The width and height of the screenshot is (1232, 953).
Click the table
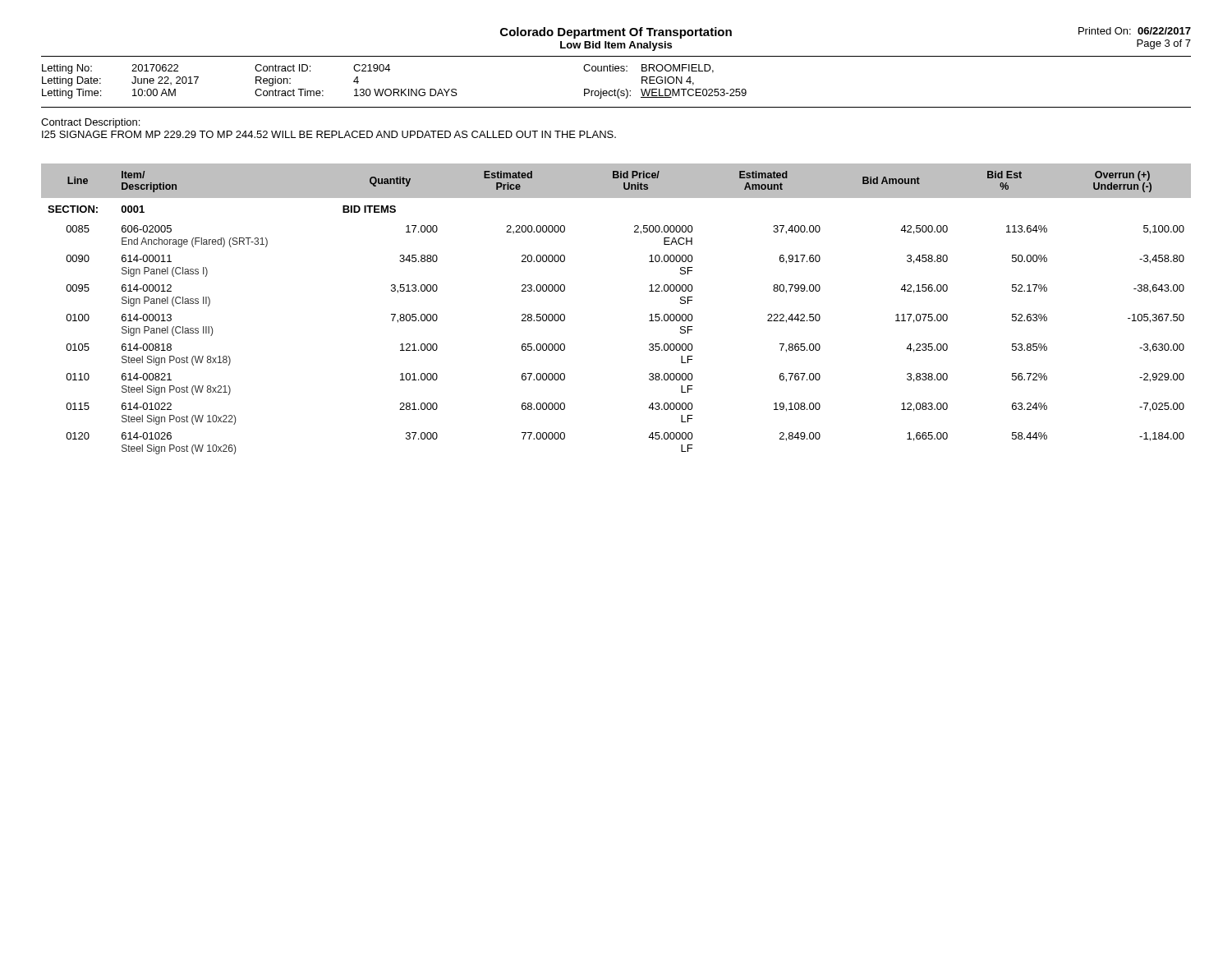point(616,310)
